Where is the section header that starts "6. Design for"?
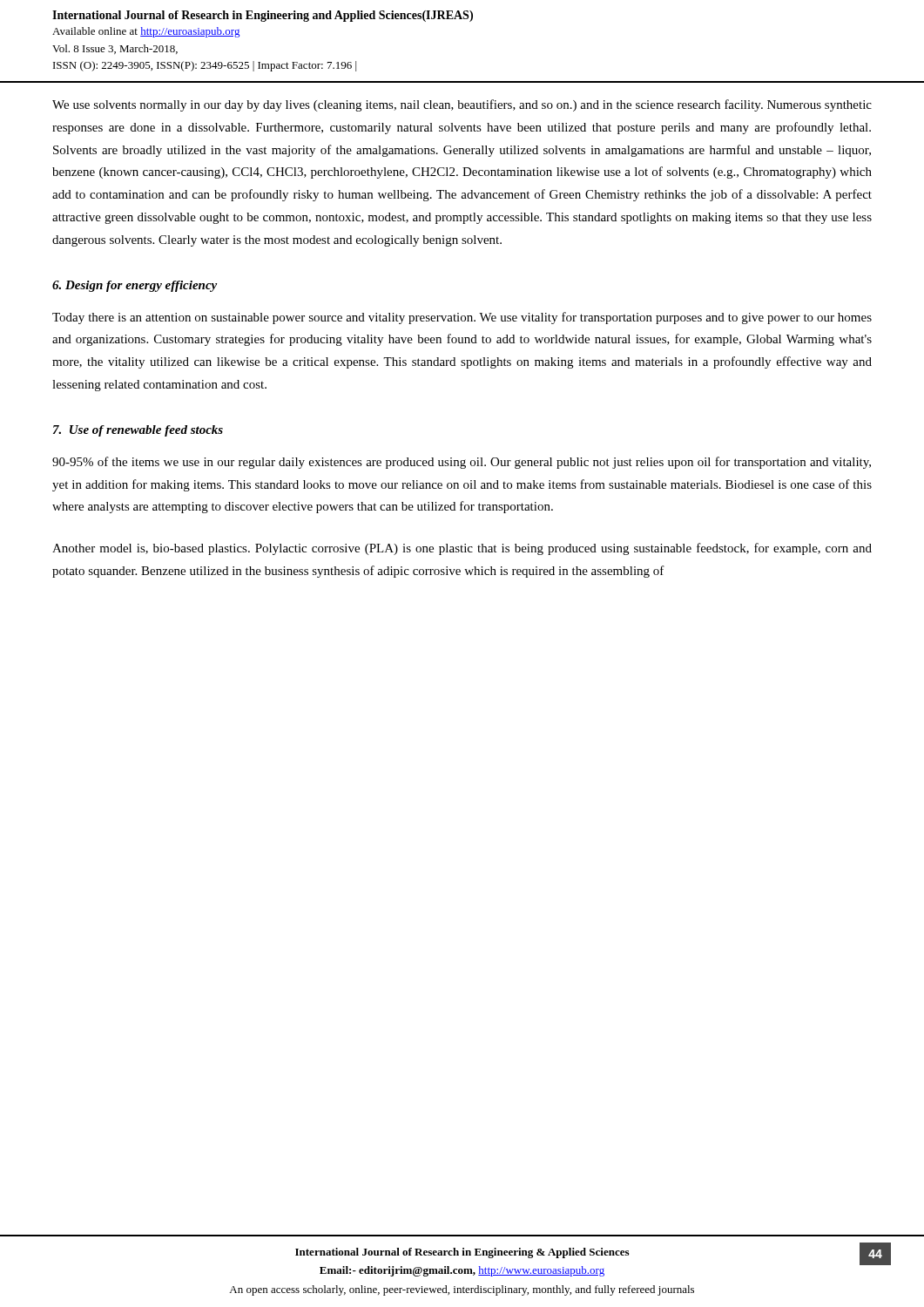Image resolution: width=924 pixels, height=1307 pixels. click(x=135, y=285)
